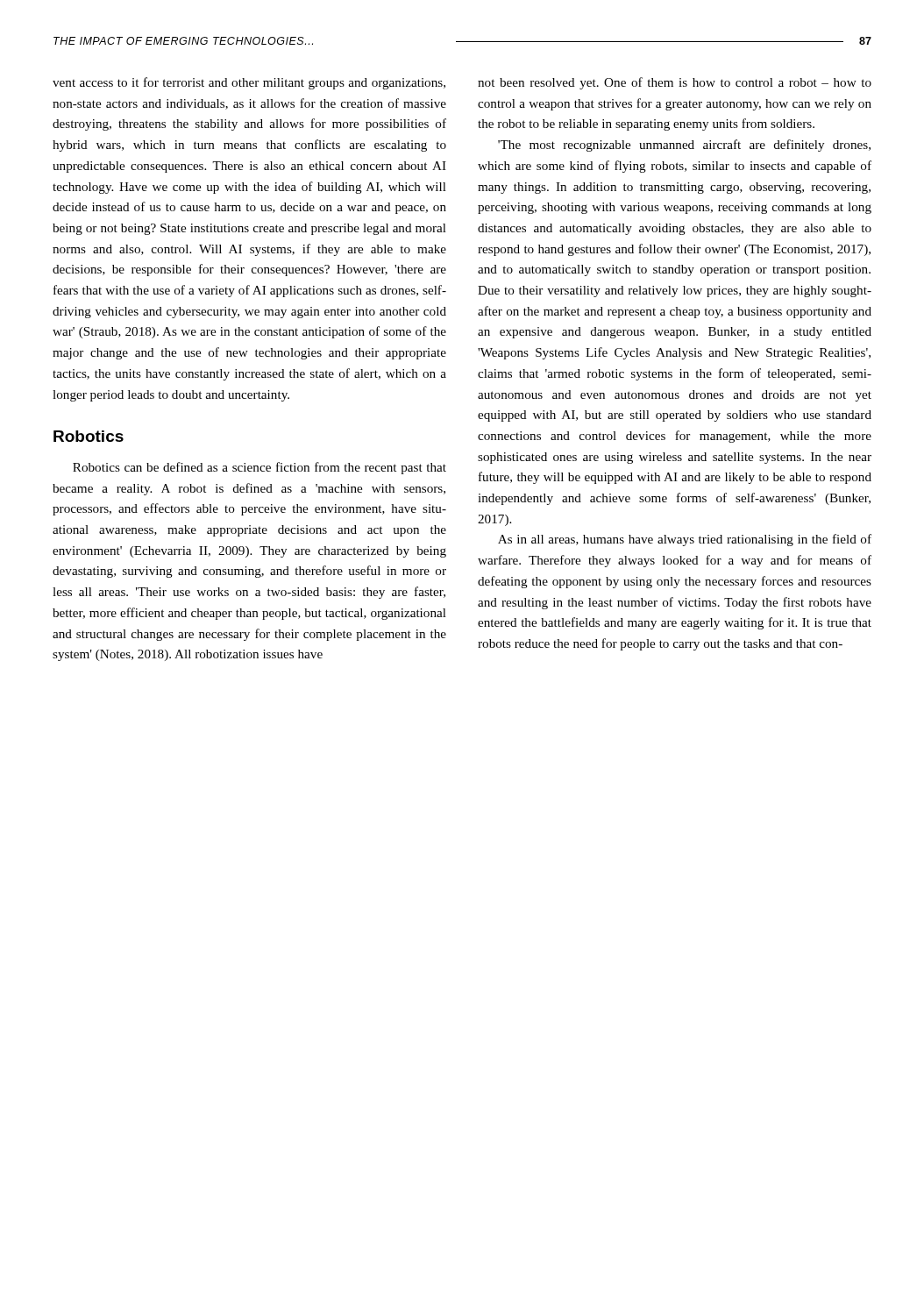Select the text block that reads "vent access to it for"
The width and height of the screenshot is (924, 1315).
coord(249,238)
